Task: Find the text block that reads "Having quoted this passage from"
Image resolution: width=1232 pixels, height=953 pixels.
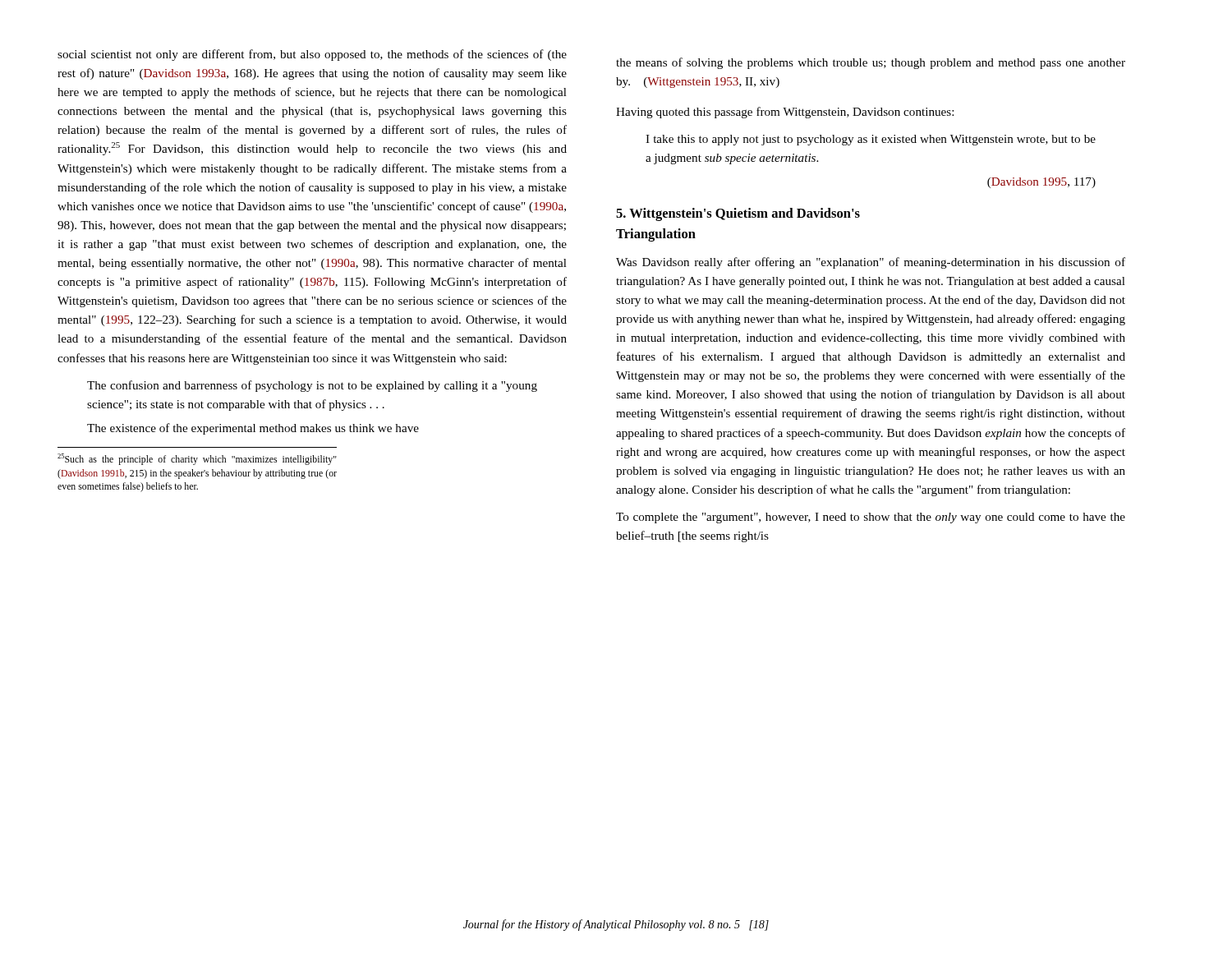Action: tap(871, 112)
